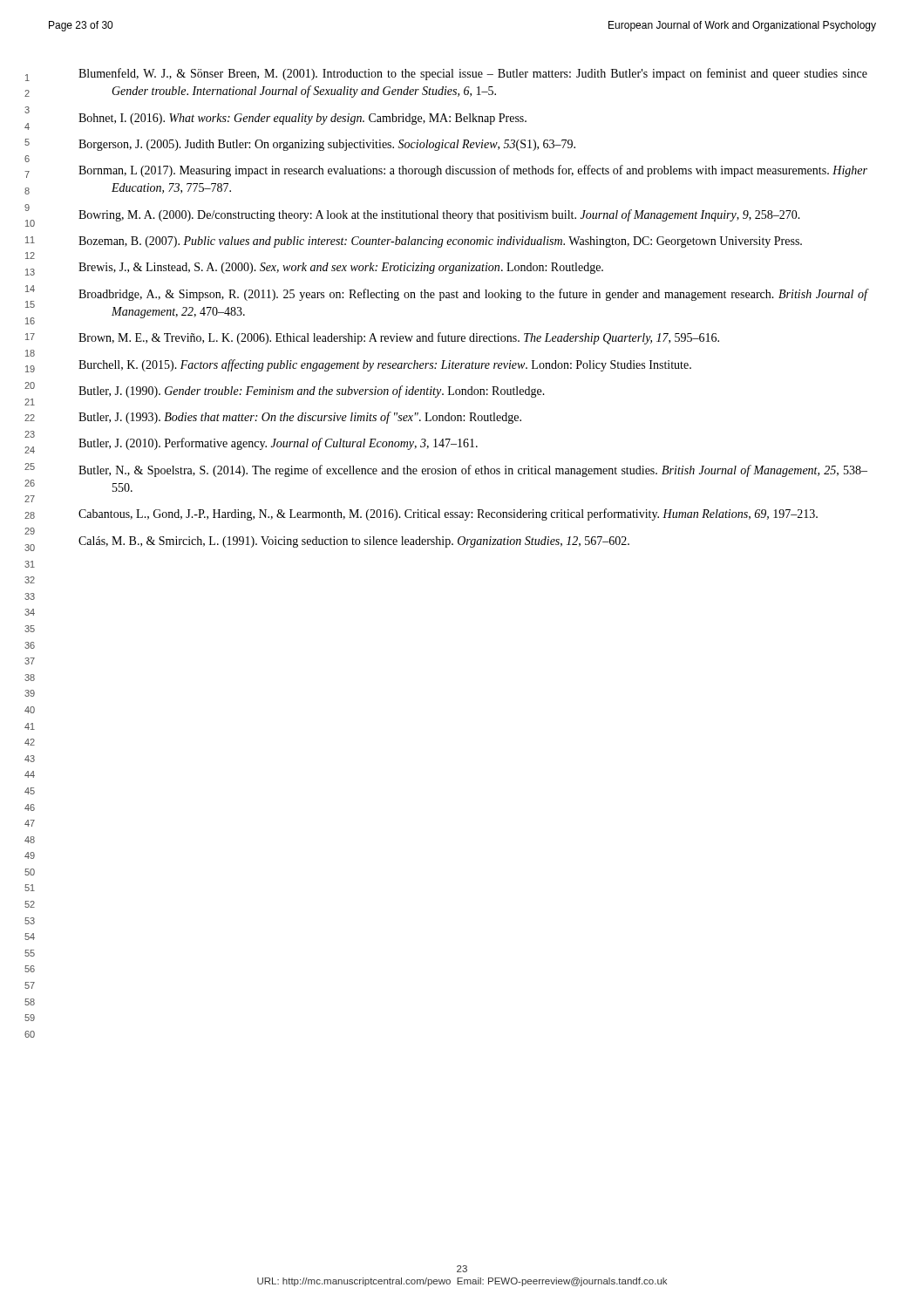The width and height of the screenshot is (924, 1308).
Task: Select the region starting "Brown, M. E., &"
Action: pos(399,338)
